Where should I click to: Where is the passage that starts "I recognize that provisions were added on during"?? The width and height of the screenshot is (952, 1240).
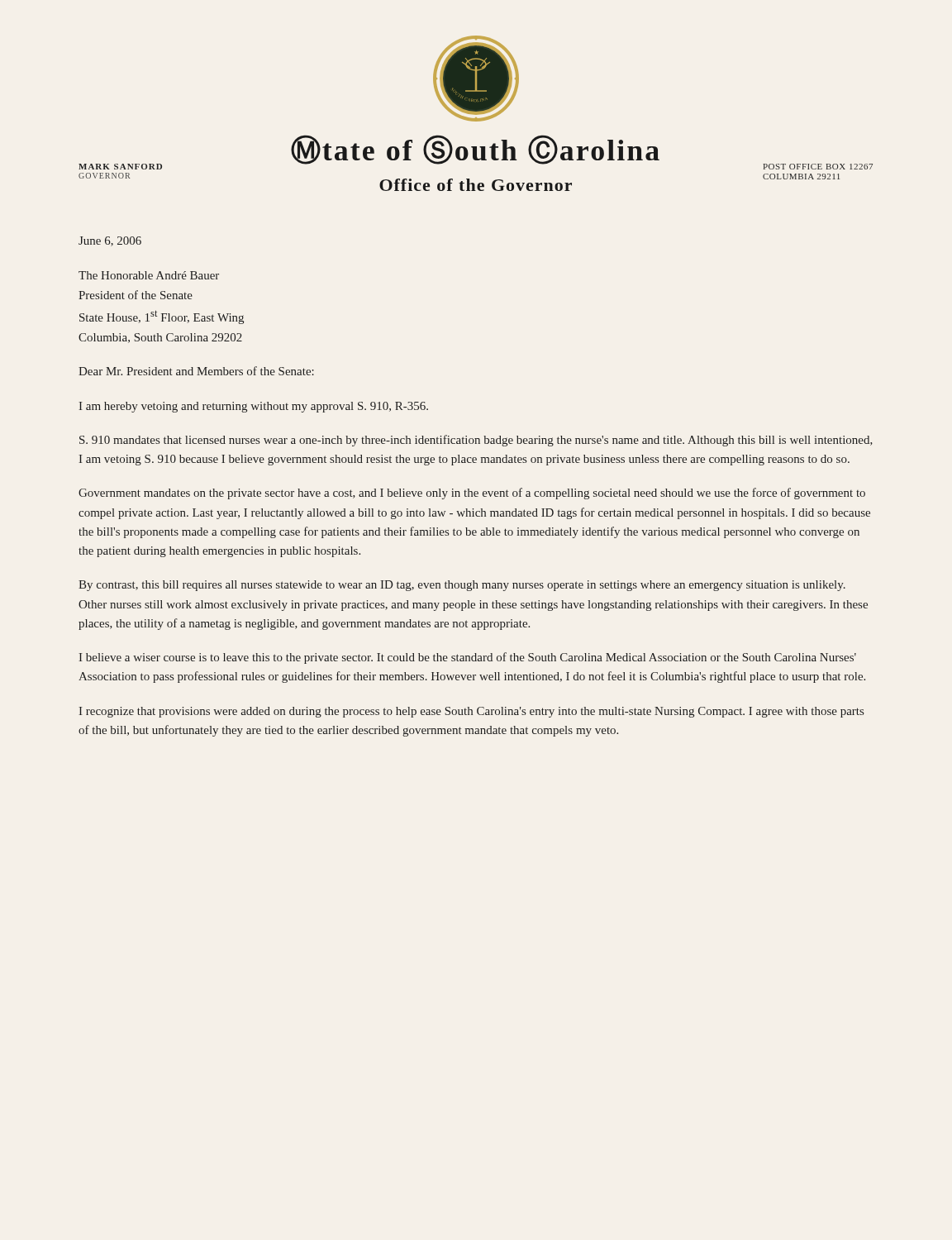coord(471,720)
